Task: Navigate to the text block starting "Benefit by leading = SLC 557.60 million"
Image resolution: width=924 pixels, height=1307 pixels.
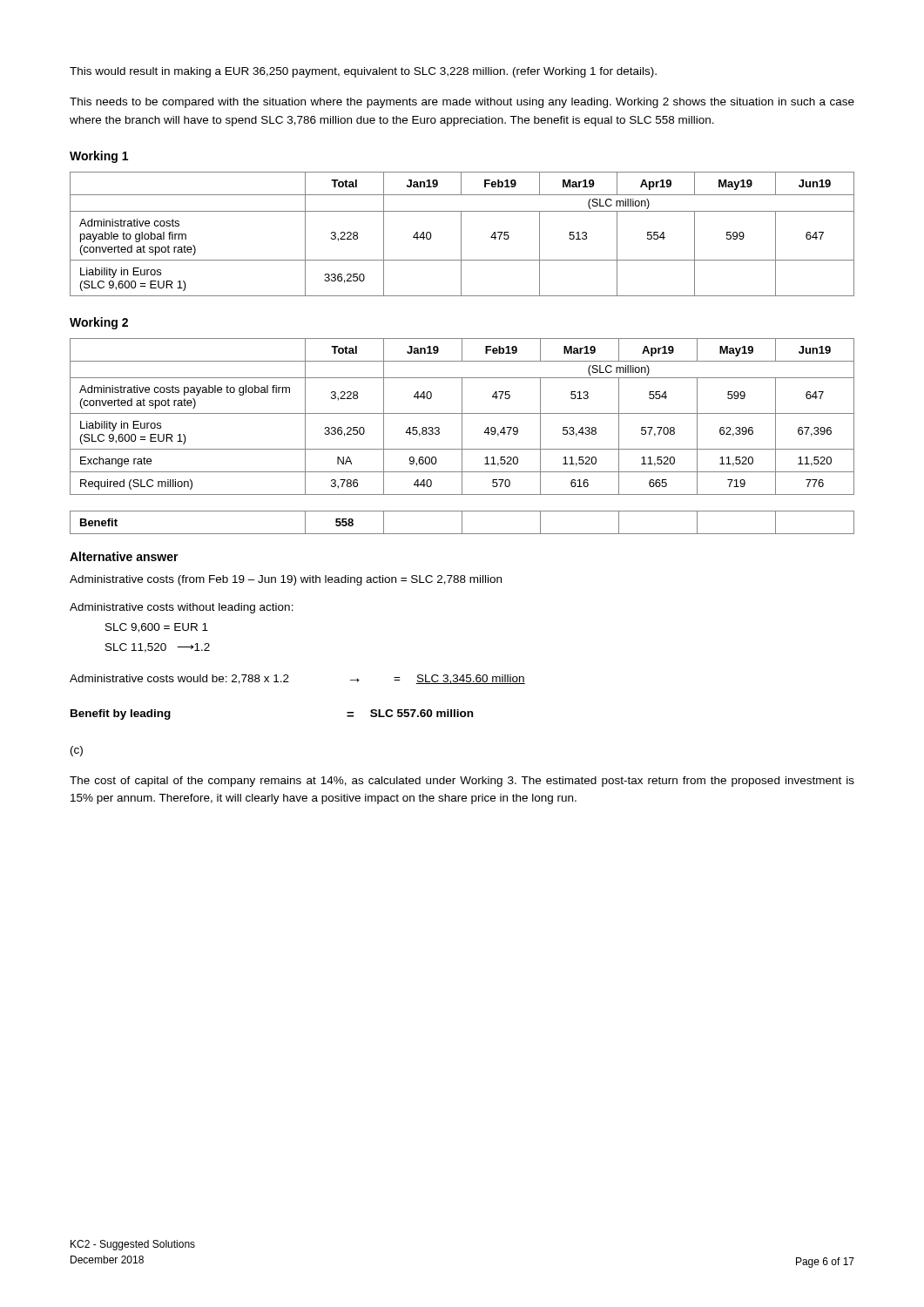Action: click(462, 714)
